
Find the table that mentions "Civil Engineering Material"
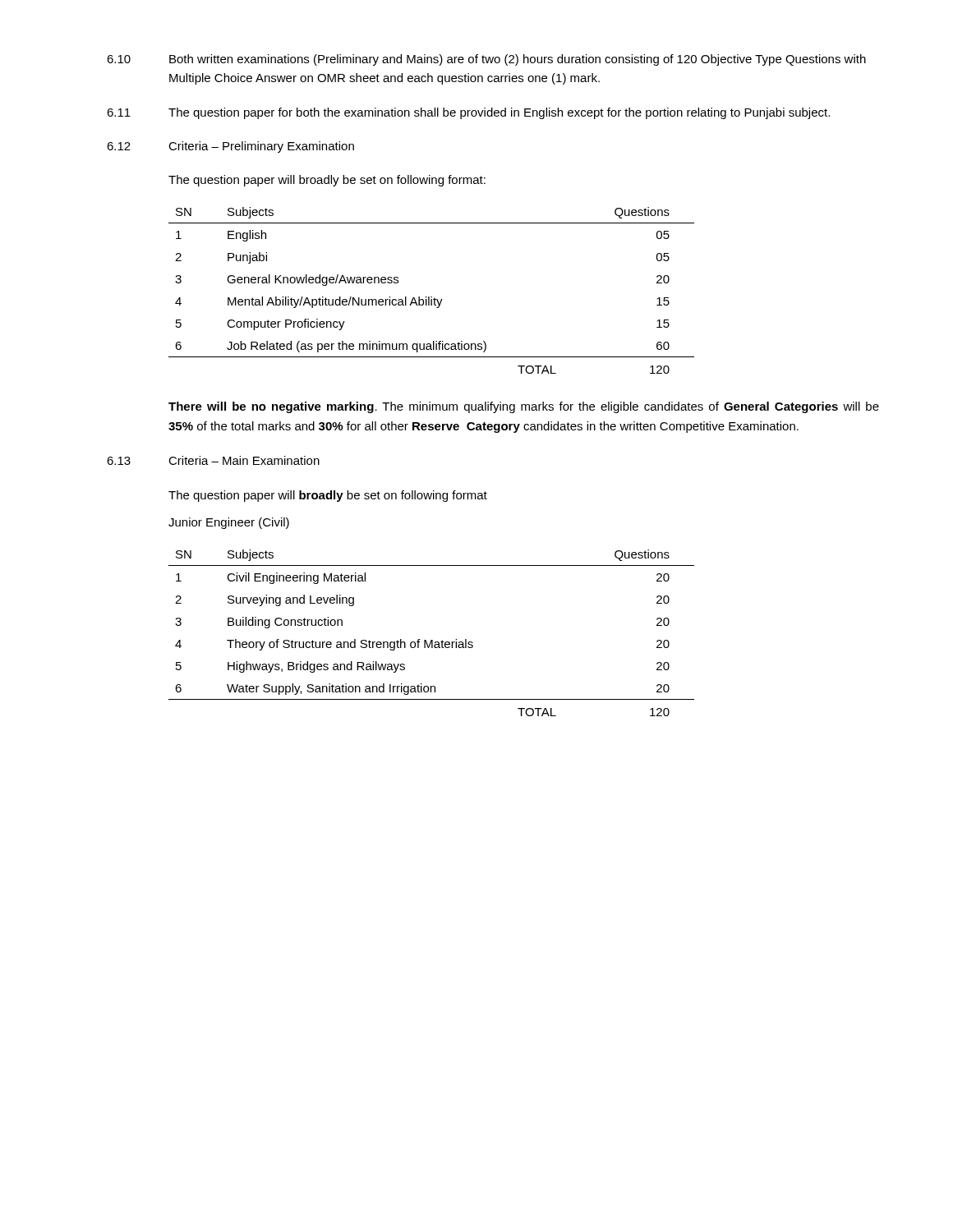(x=524, y=633)
